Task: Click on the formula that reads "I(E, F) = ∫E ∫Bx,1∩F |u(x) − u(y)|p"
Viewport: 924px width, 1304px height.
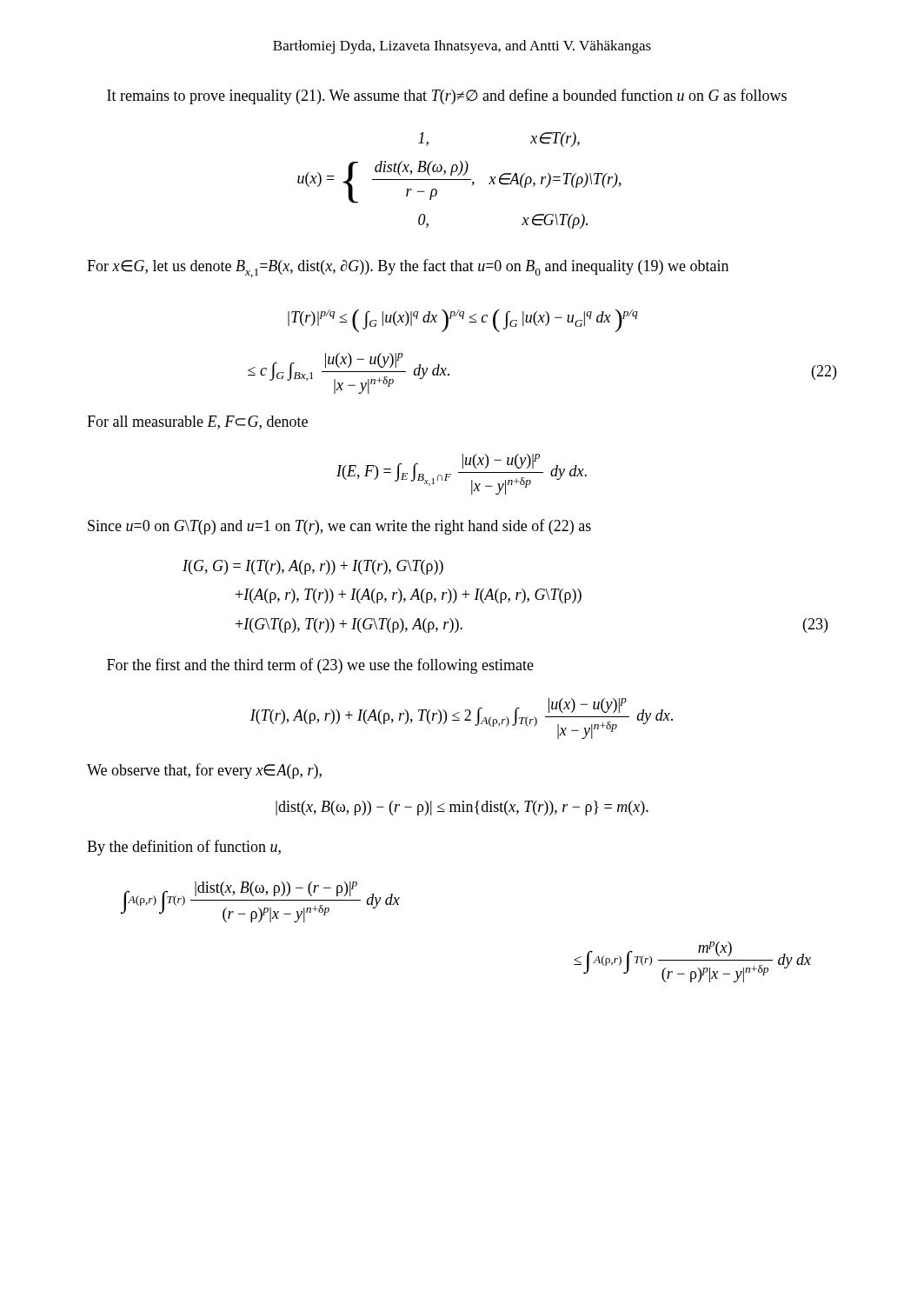Action: click(462, 473)
